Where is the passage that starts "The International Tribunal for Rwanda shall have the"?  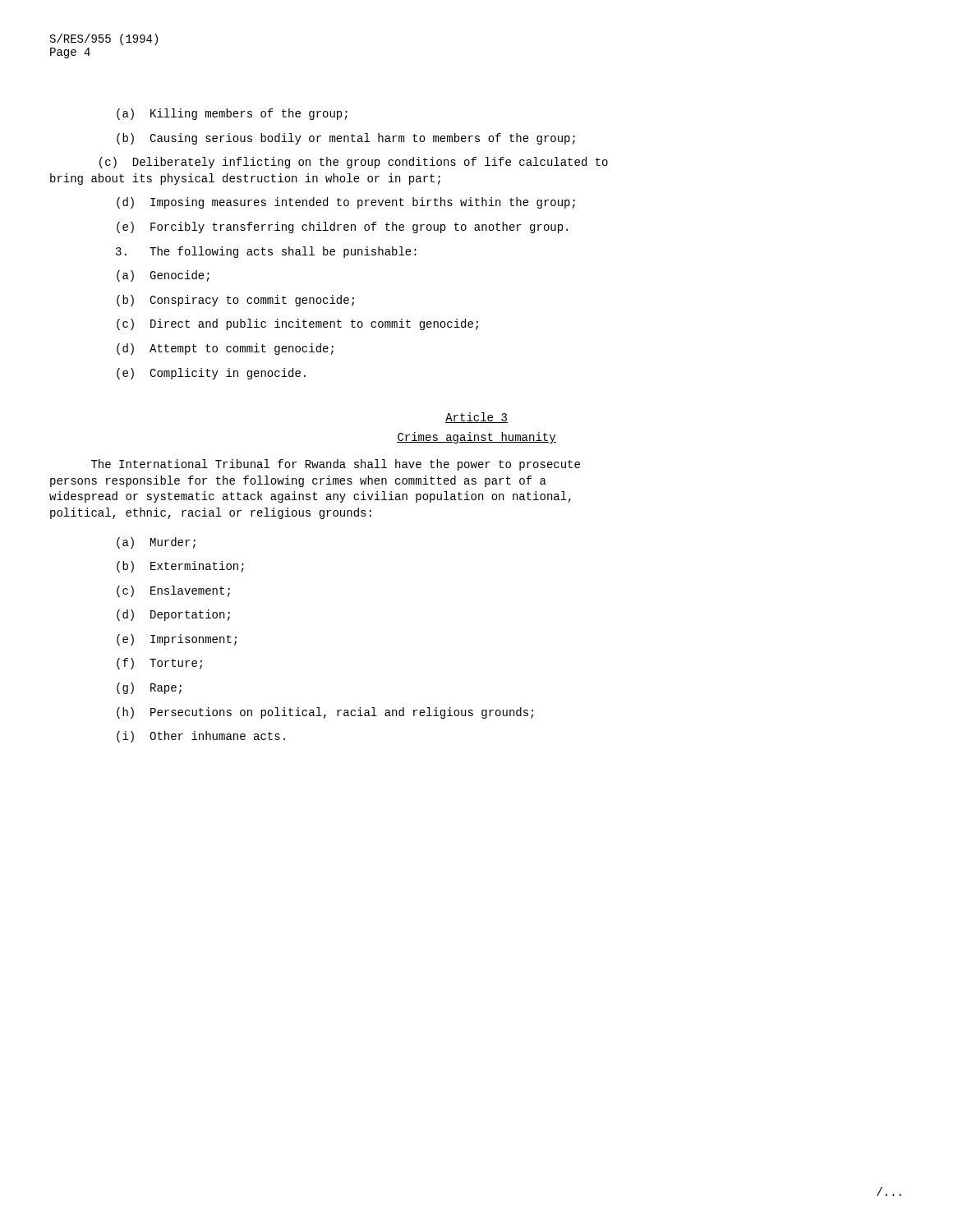point(315,489)
